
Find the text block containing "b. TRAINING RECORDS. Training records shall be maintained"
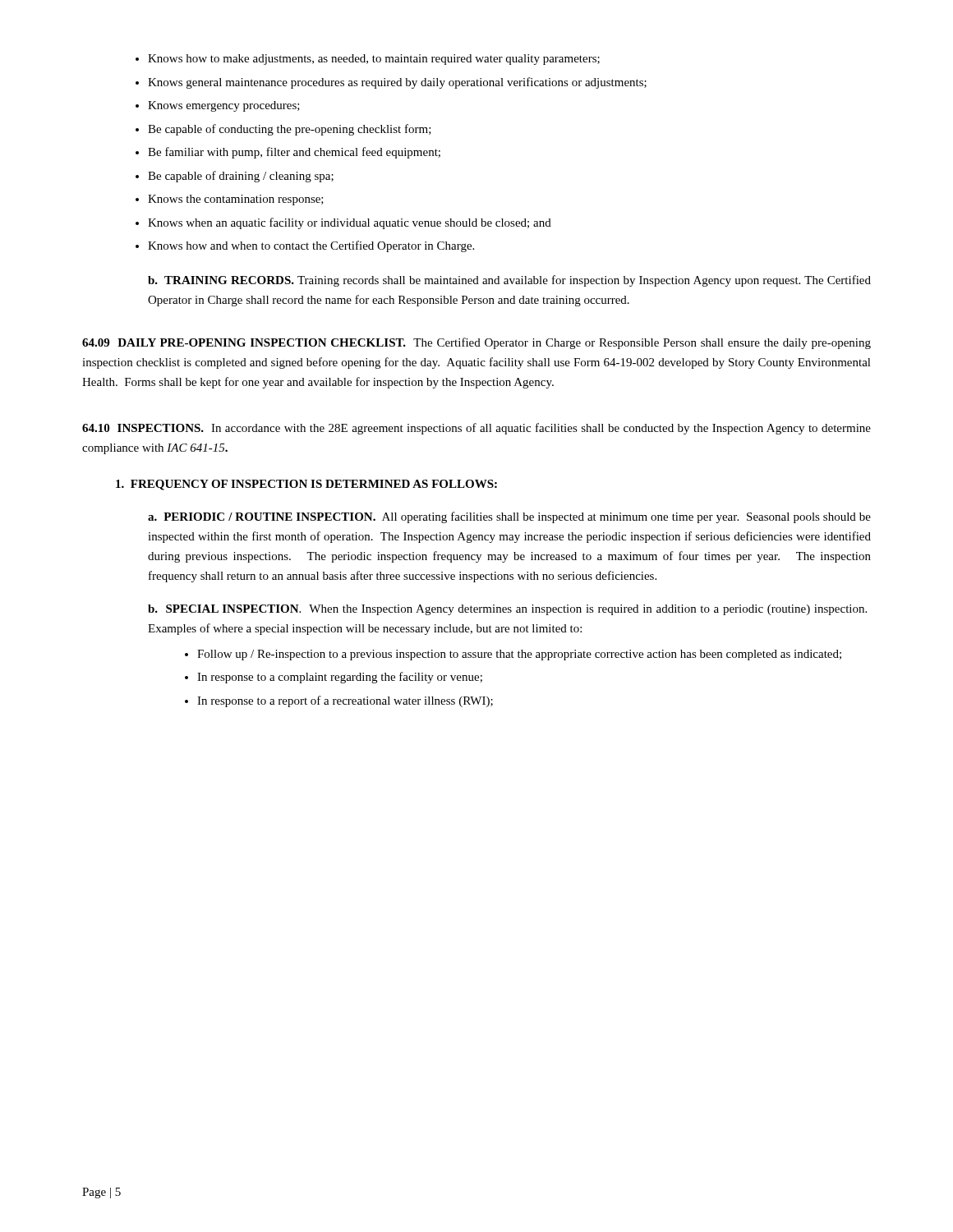pos(509,290)
